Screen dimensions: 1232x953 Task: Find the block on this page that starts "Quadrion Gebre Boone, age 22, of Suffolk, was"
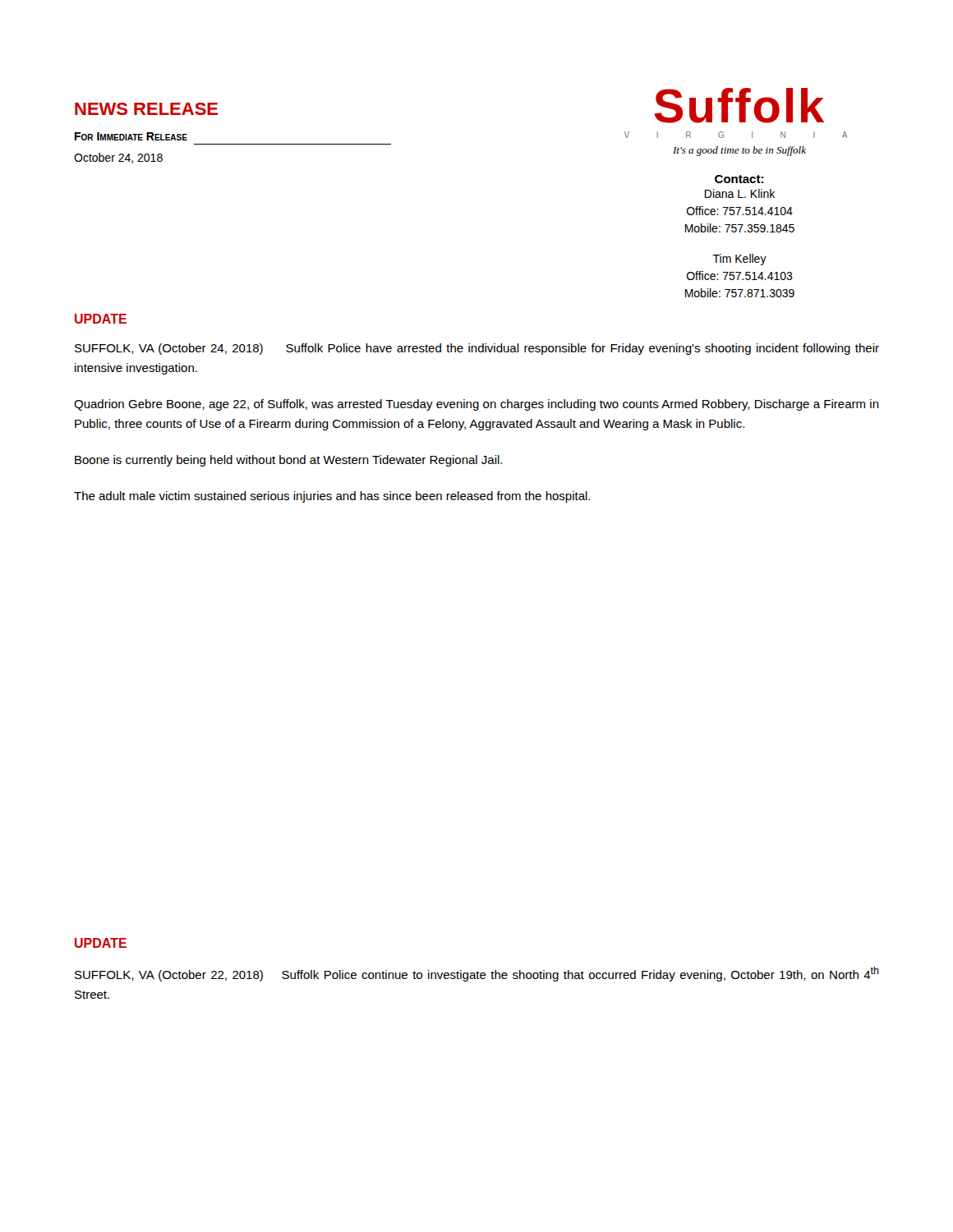click(x=476, y=414)
